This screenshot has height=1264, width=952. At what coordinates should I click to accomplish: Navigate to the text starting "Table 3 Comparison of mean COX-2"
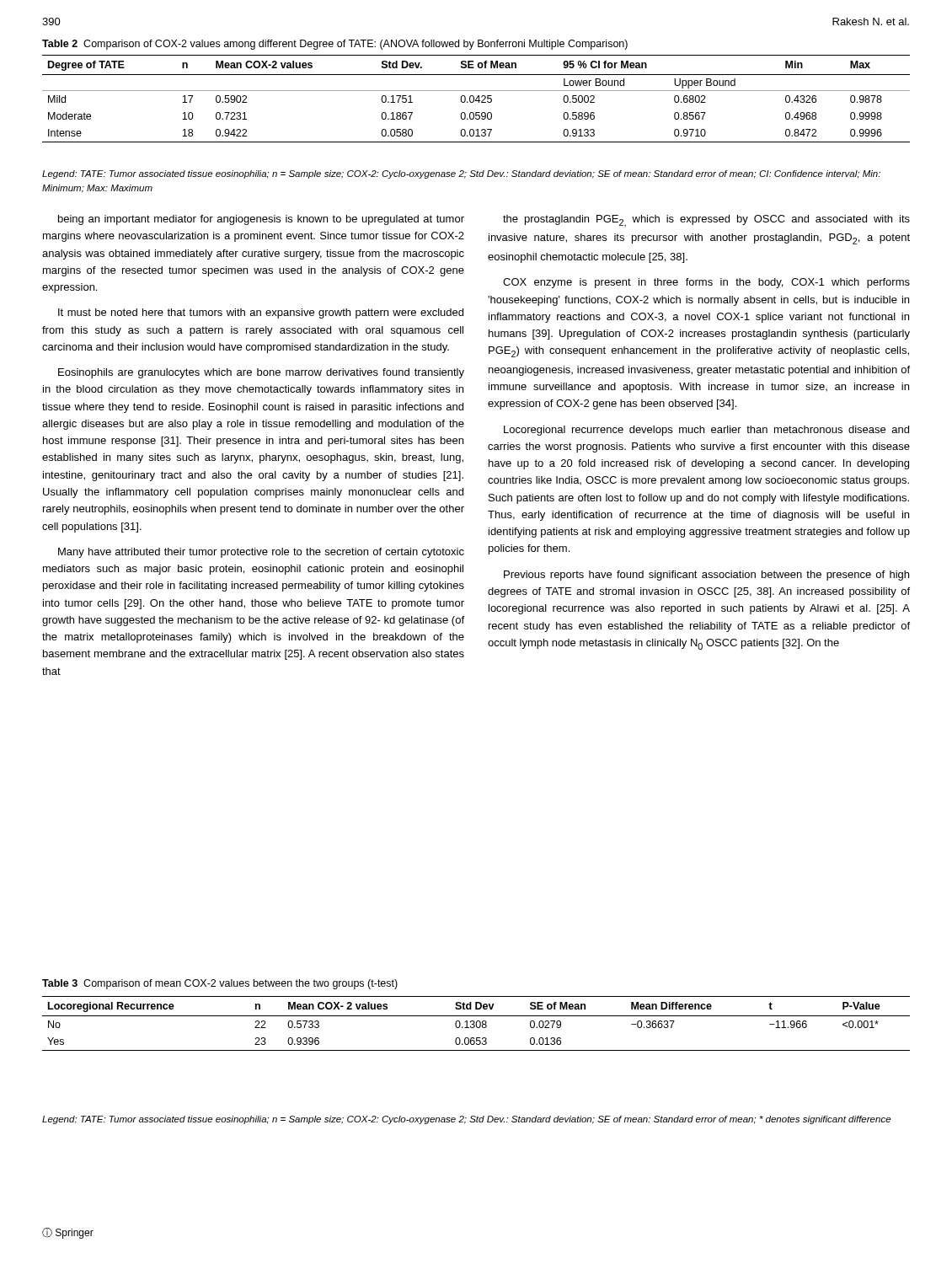220,983
